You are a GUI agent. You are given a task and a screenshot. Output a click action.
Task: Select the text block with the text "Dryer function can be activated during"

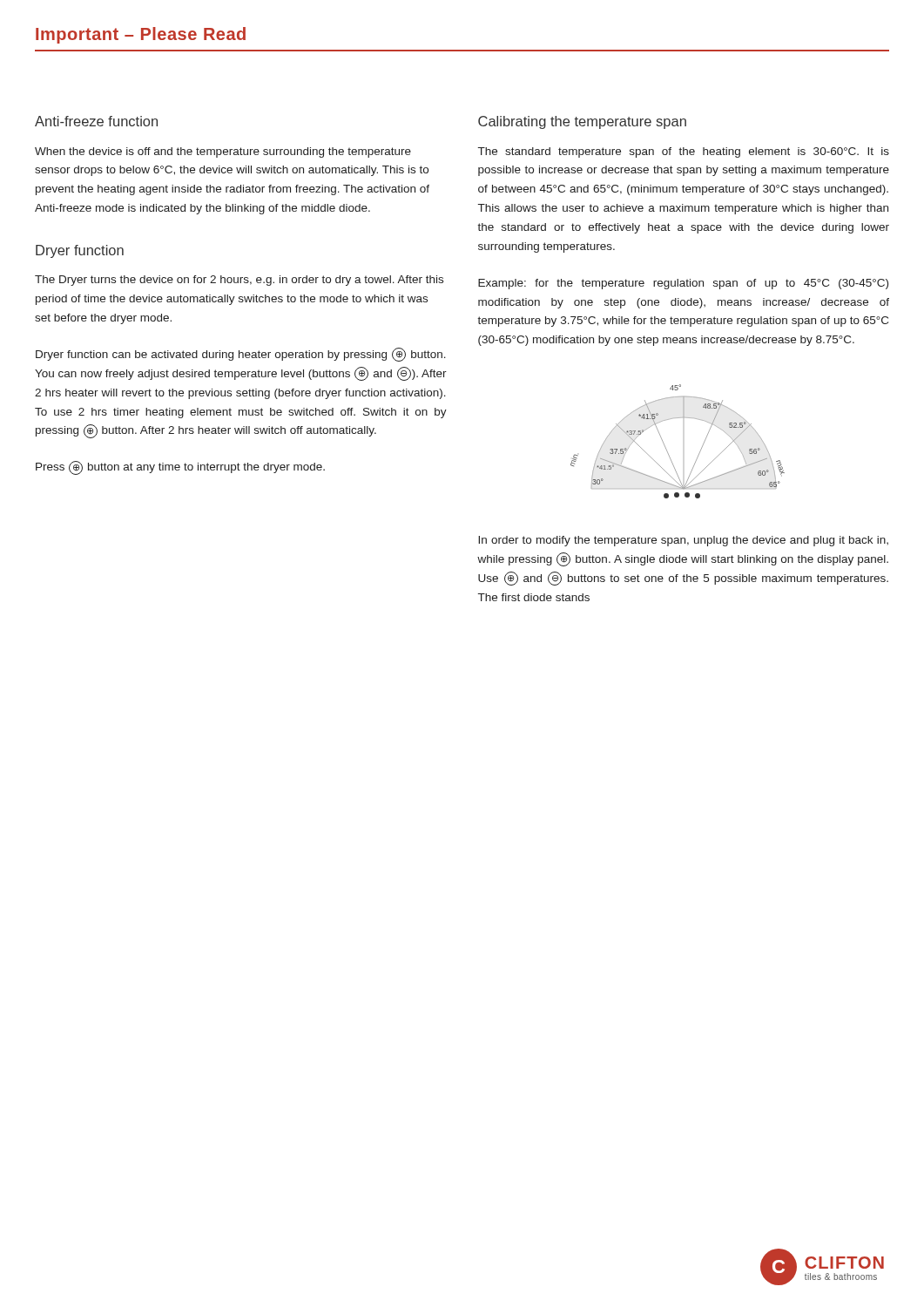241,393
